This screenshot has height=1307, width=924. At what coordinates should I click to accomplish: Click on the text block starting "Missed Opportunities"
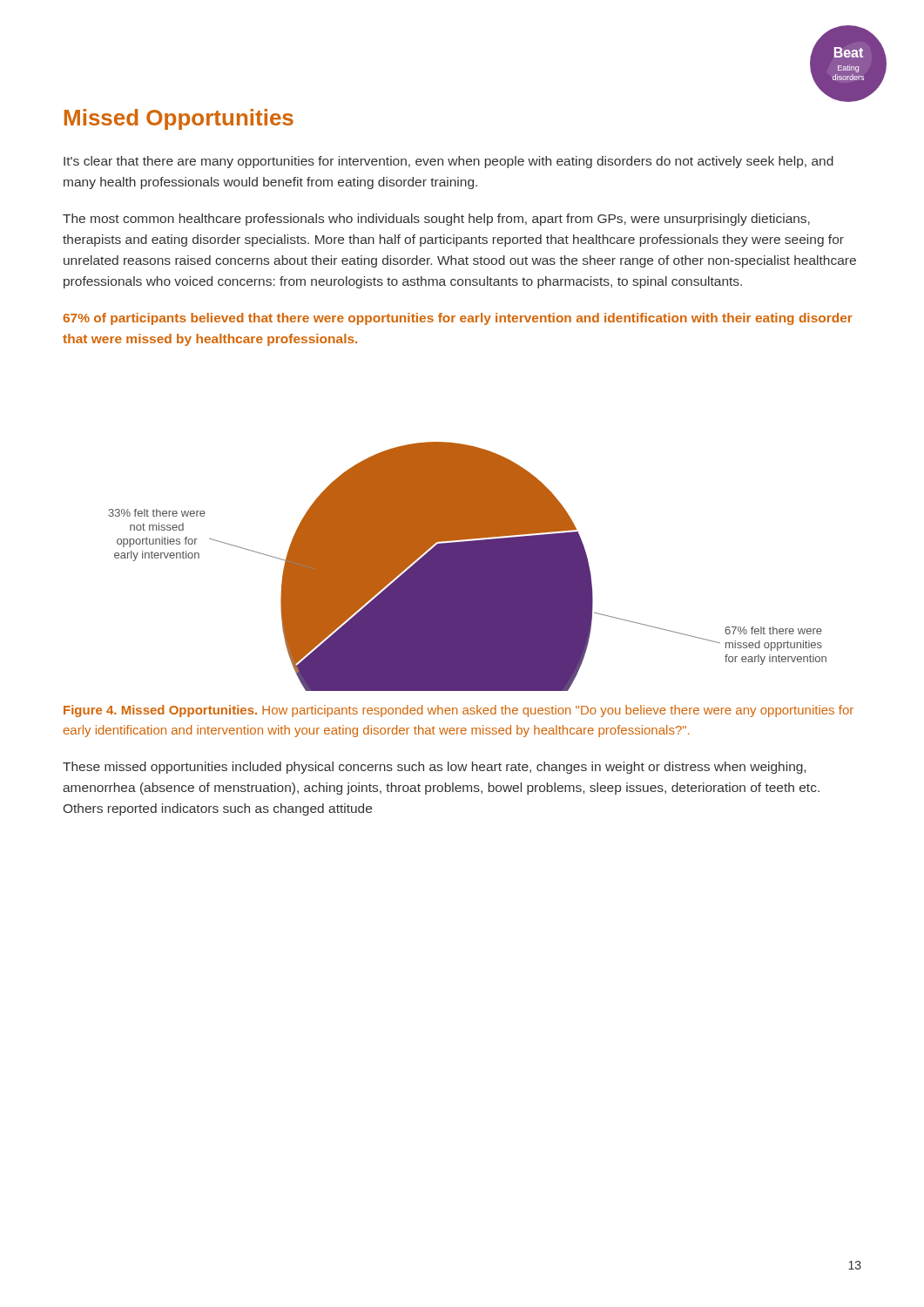coord(178,118)
